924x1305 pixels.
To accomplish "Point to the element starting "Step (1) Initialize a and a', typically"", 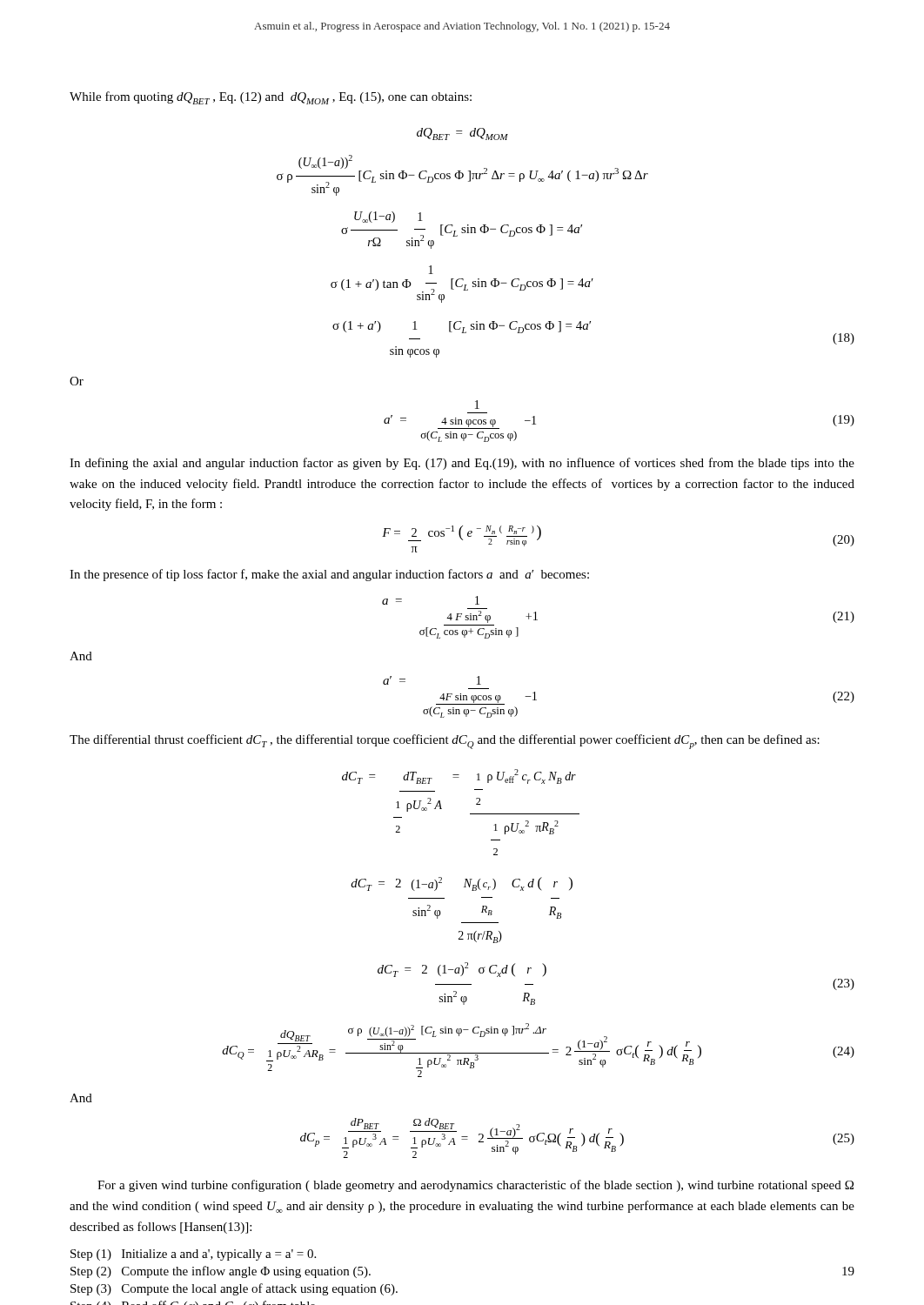I will pos(193,1253).
